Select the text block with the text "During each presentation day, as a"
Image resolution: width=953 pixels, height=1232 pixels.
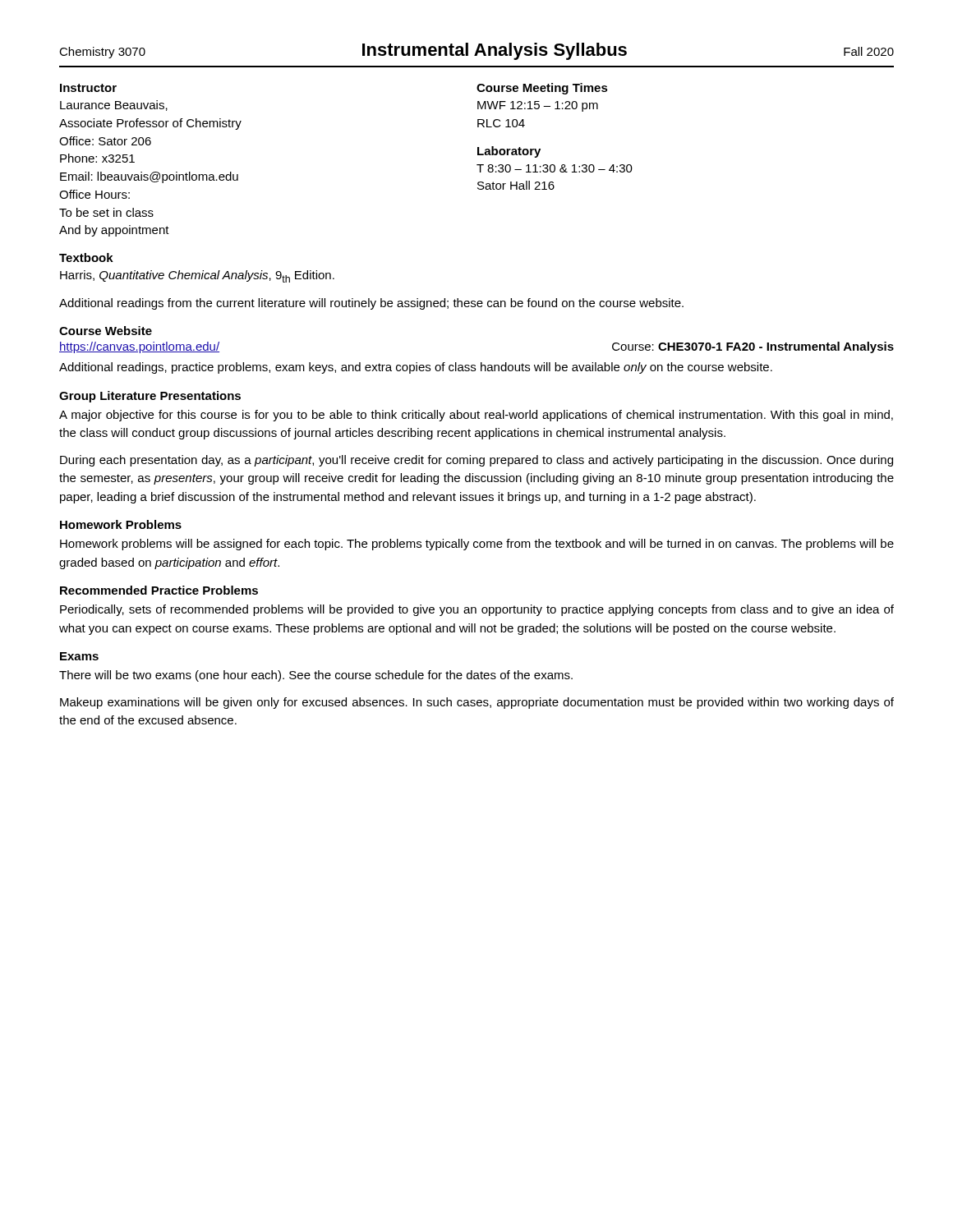point(476,478)
